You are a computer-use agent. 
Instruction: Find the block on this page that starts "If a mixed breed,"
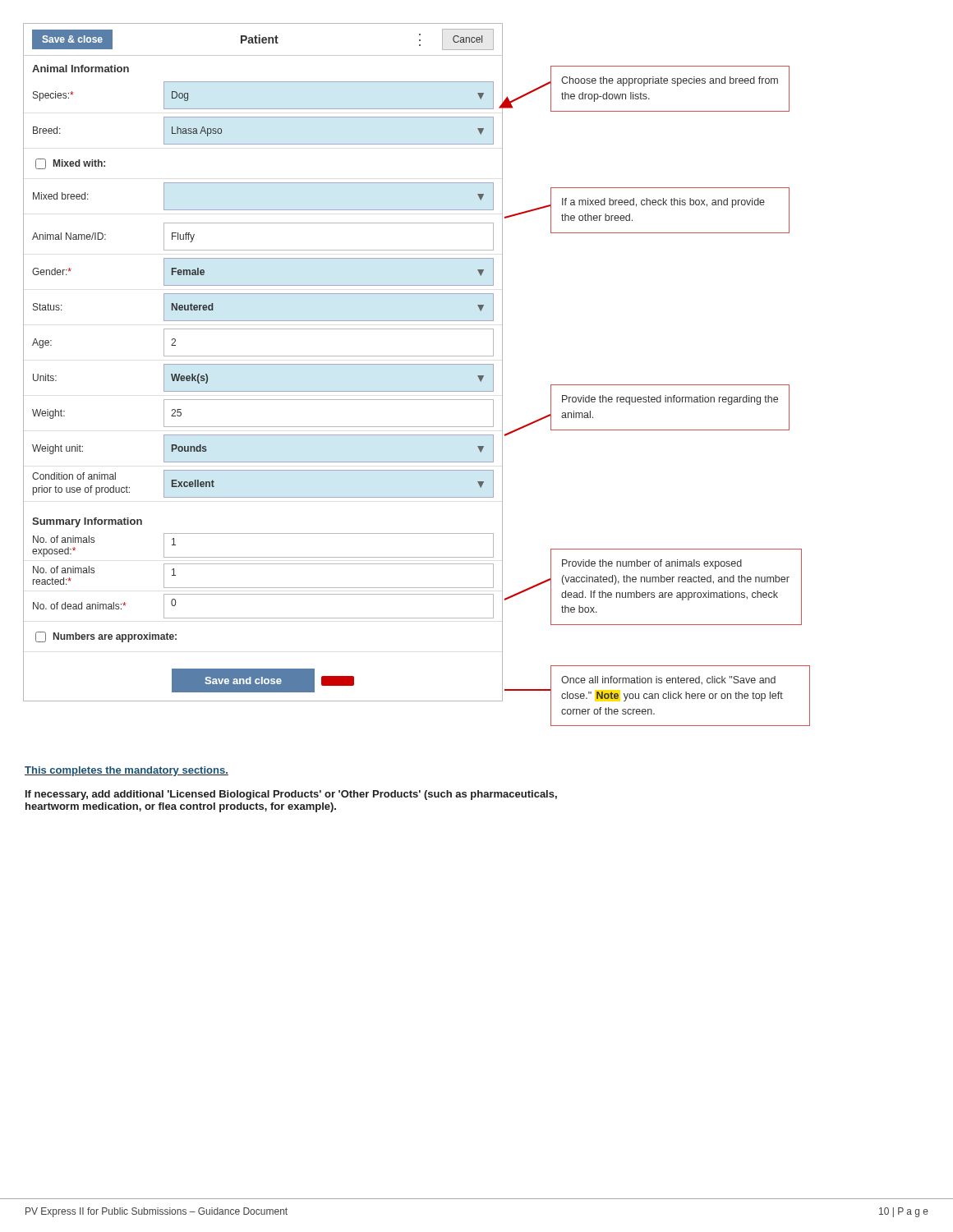tap(663, 210)
